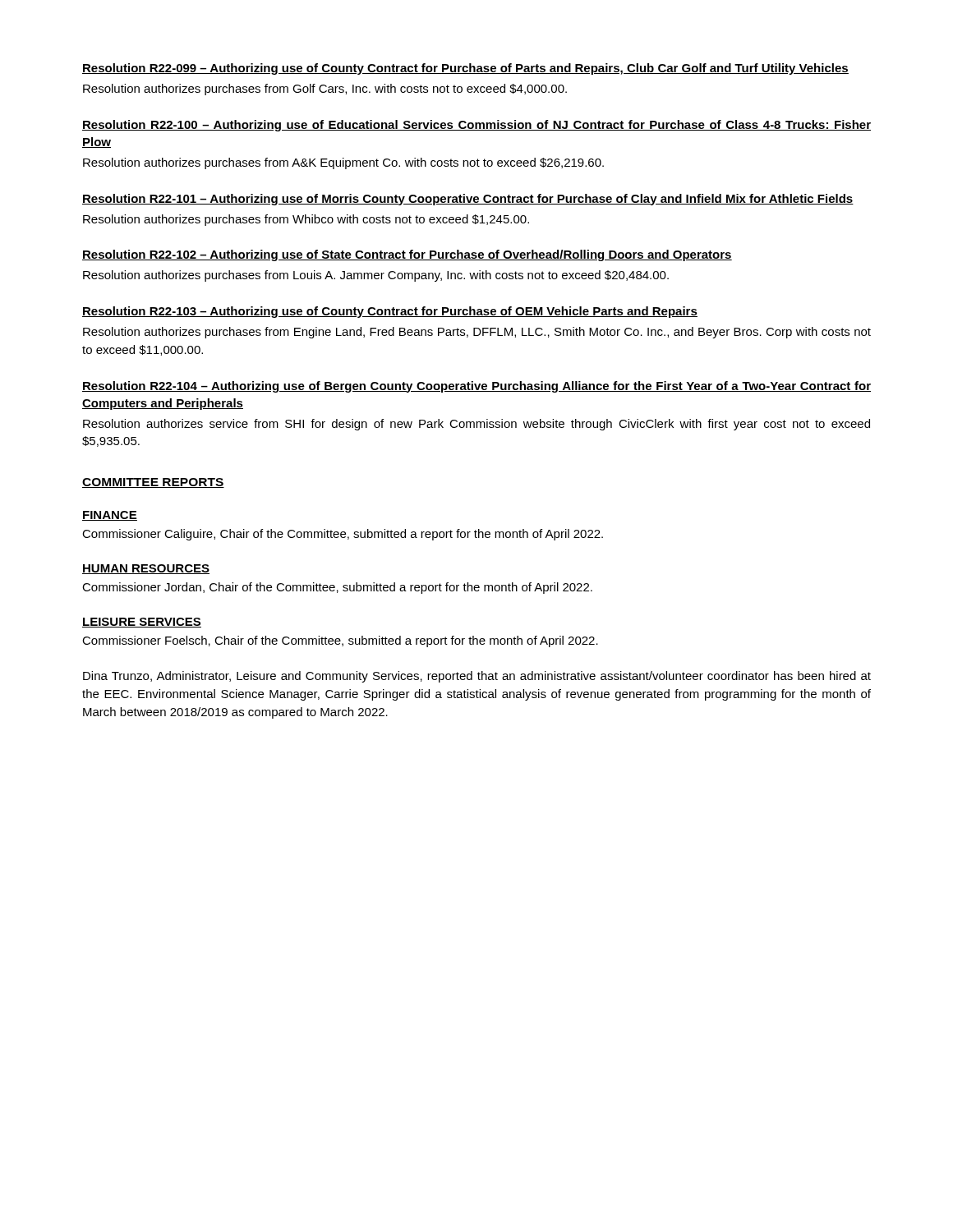Find the block starting "LEISURE SERVICES"
This screenshot has height=1232, width=953.
point(142,621)
